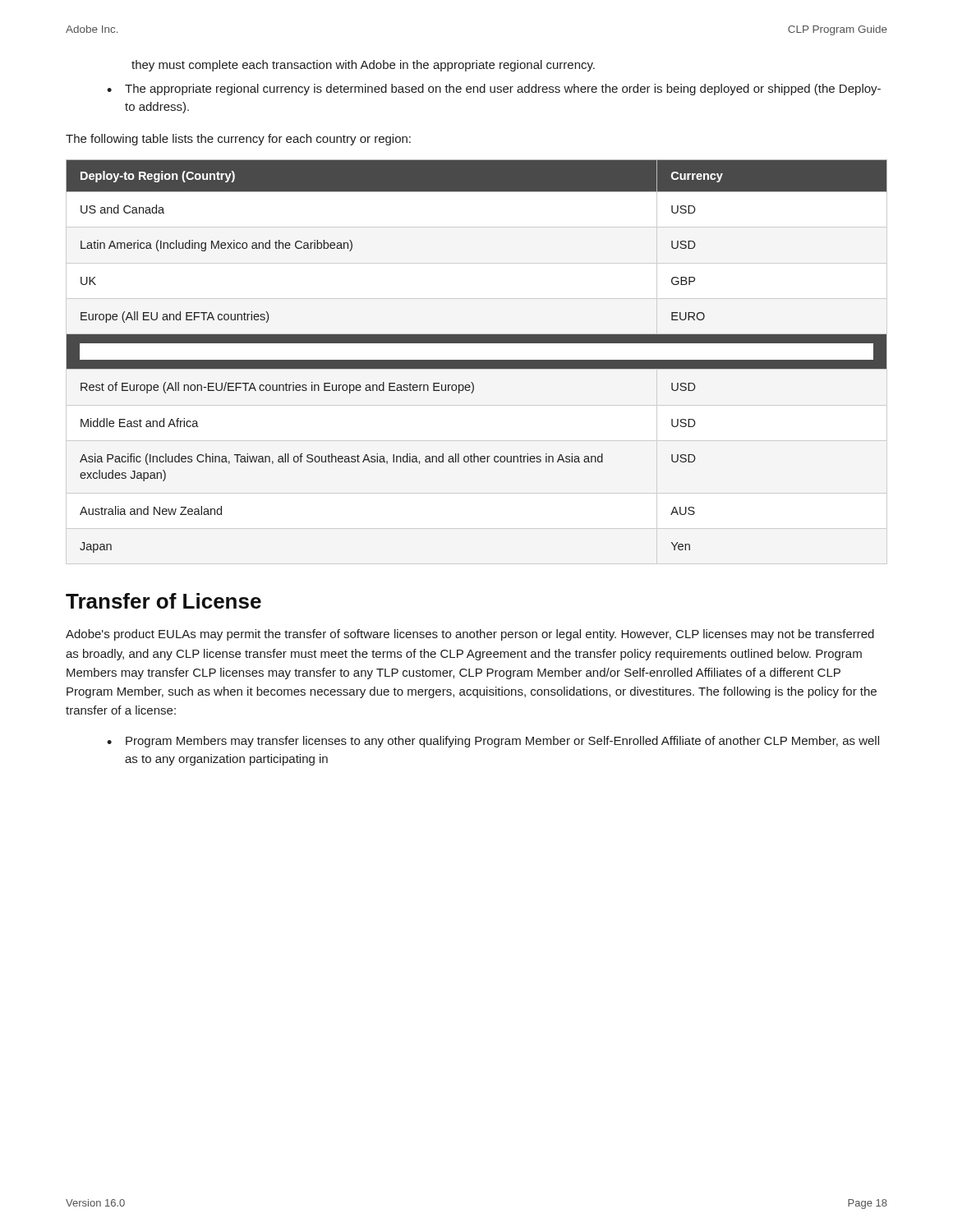Find the text block that says "they must complete each transaction with"

(x=364, y=64)
